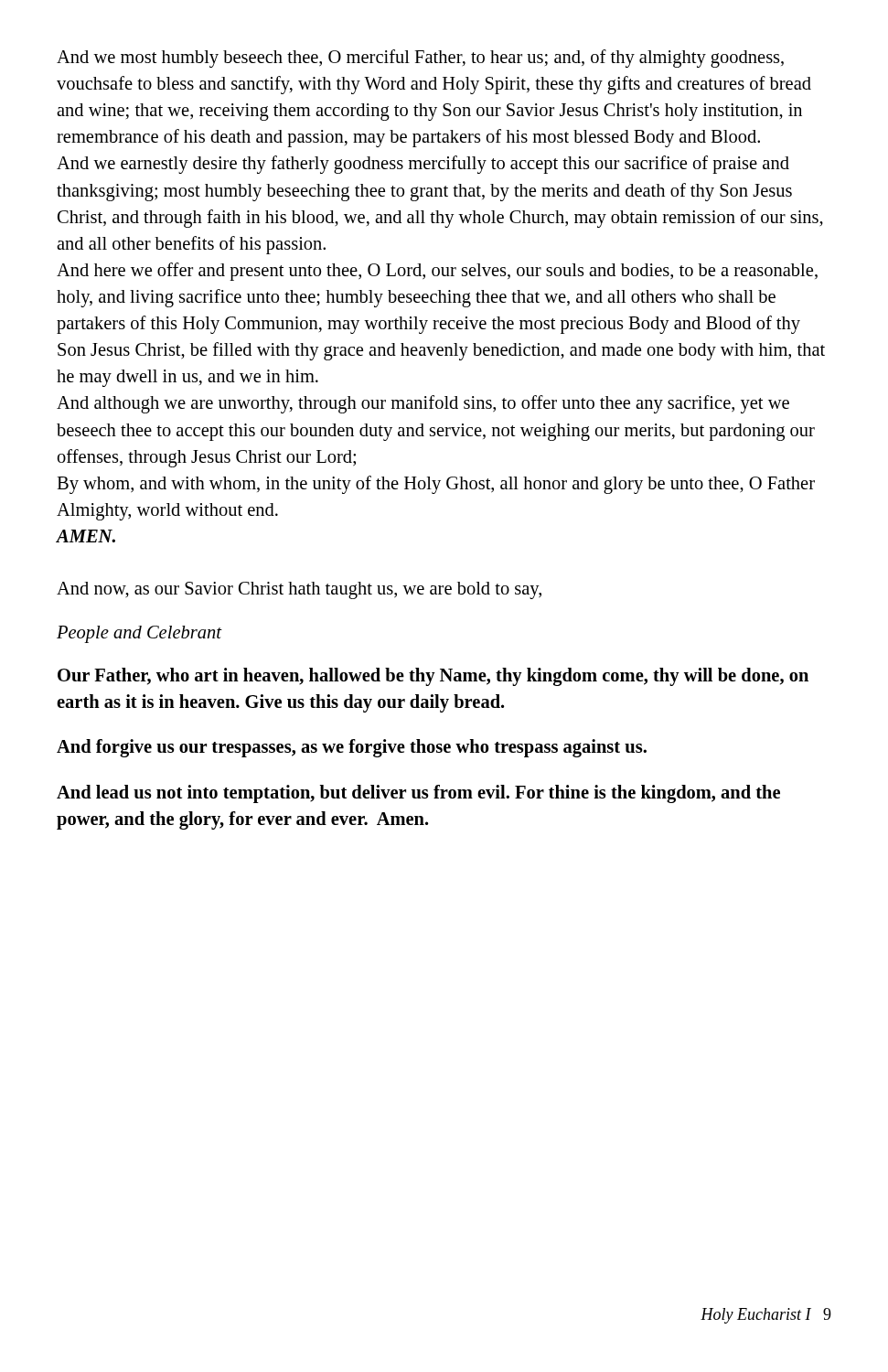This screenshot has height=1372, width=888.
Task: Navigate to the element starting "And now, as"
Action: (x=444, y=589)
